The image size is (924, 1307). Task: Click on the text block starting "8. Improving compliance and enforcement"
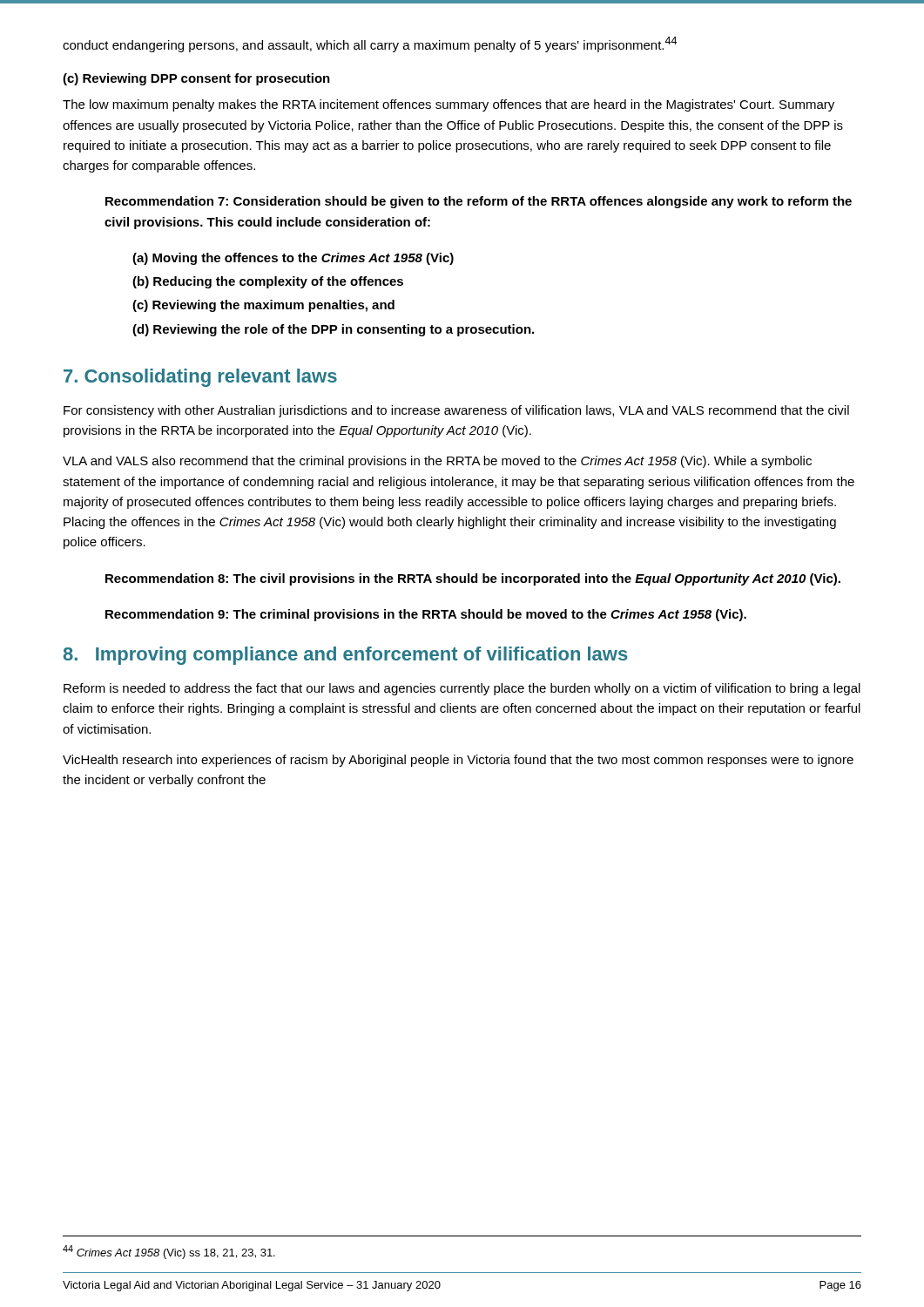[345, 654]
